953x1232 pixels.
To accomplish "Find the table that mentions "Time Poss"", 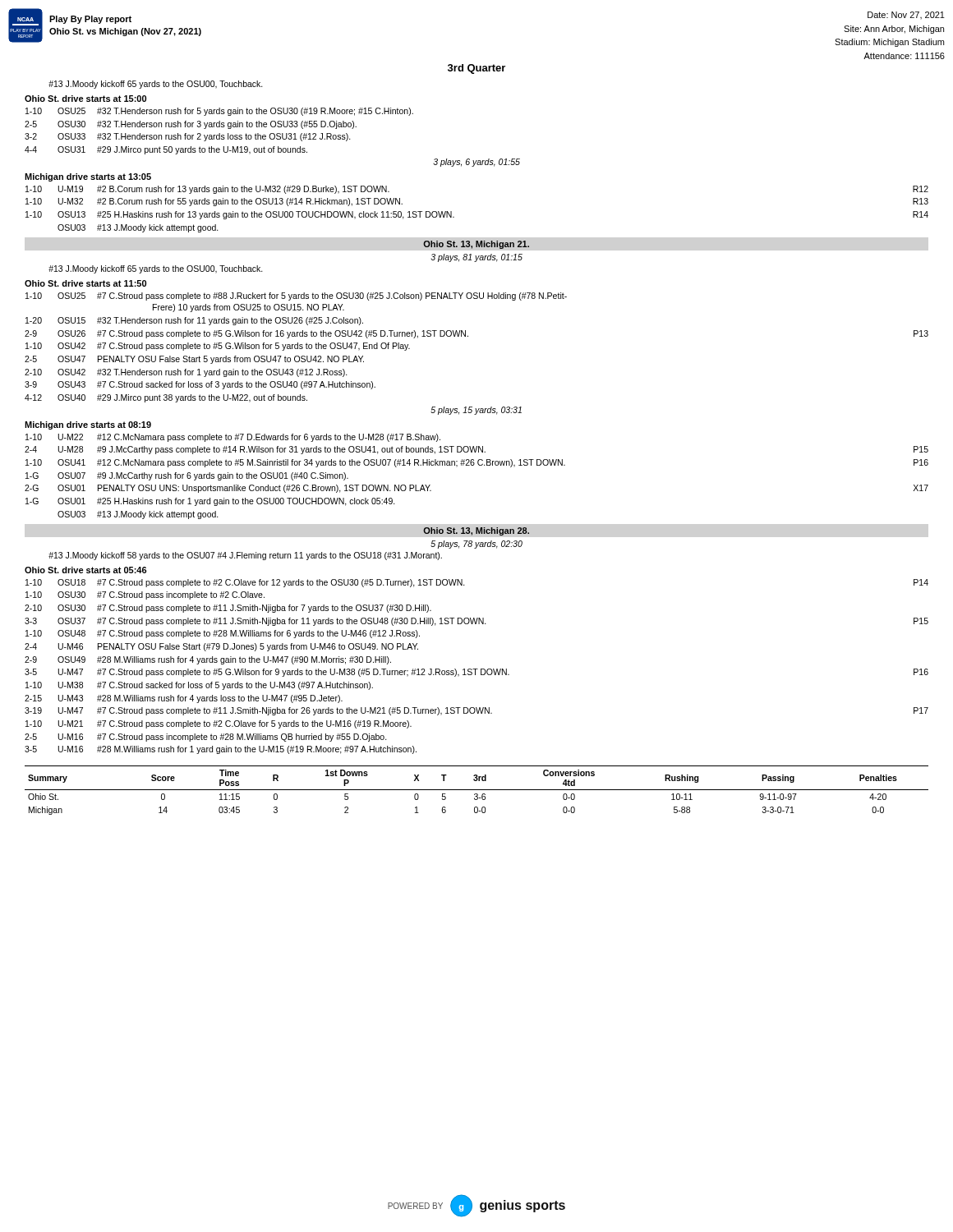I will click(x=476, y=791).
